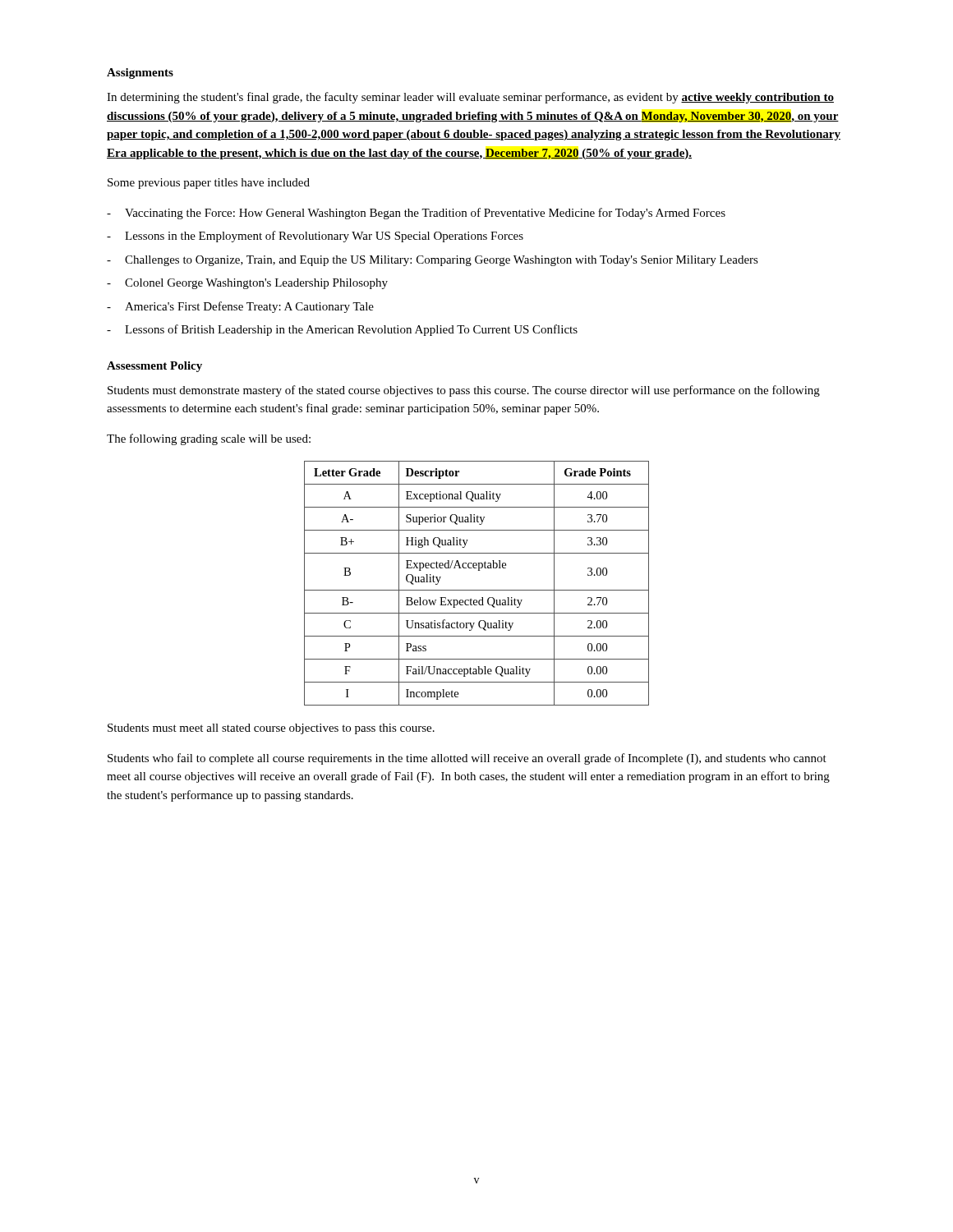
Task: Click on the passage starting "- Colonel George"
Action: (x=247, y=284)
